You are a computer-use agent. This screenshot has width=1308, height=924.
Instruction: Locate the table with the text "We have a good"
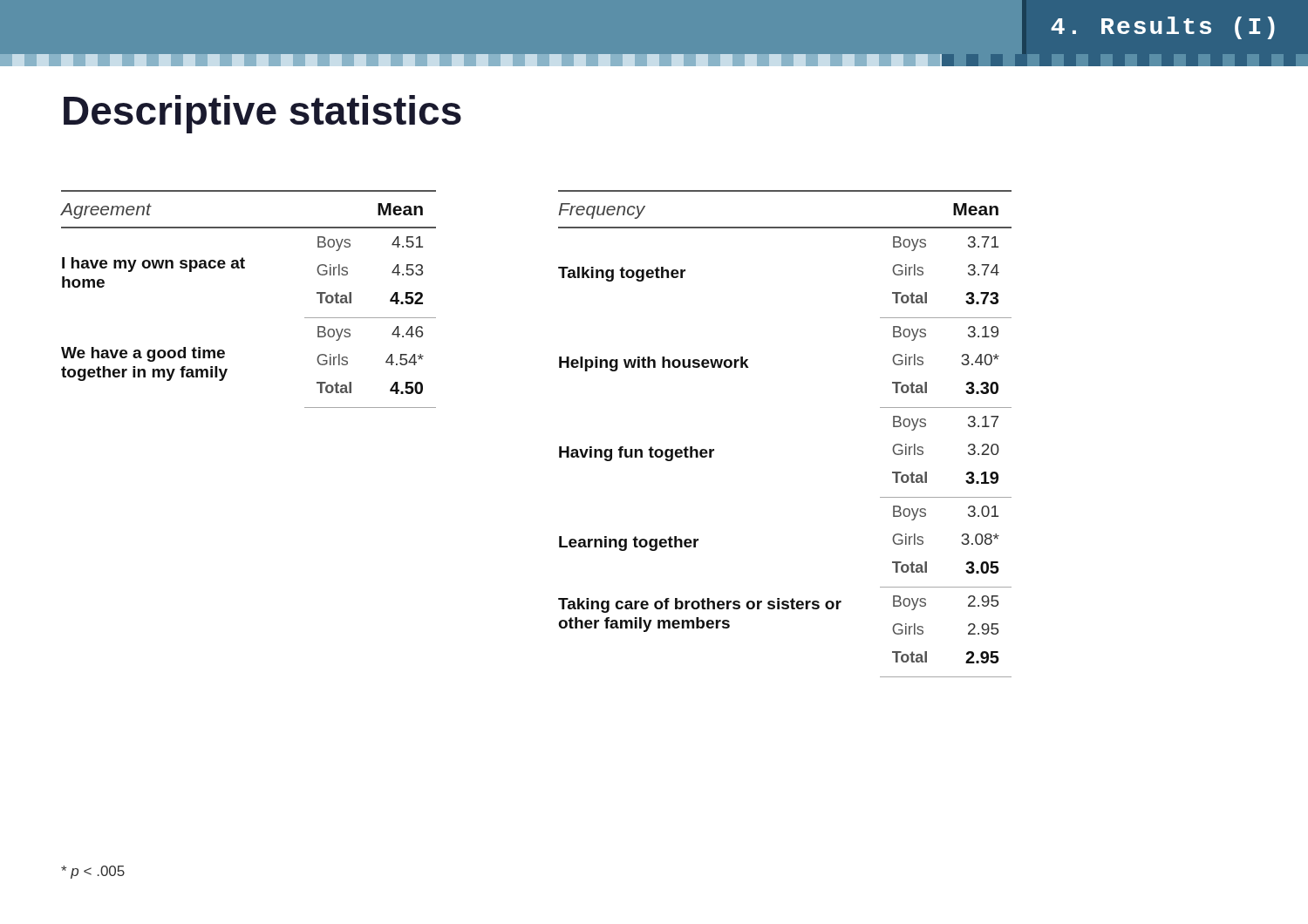click(249, 299)
